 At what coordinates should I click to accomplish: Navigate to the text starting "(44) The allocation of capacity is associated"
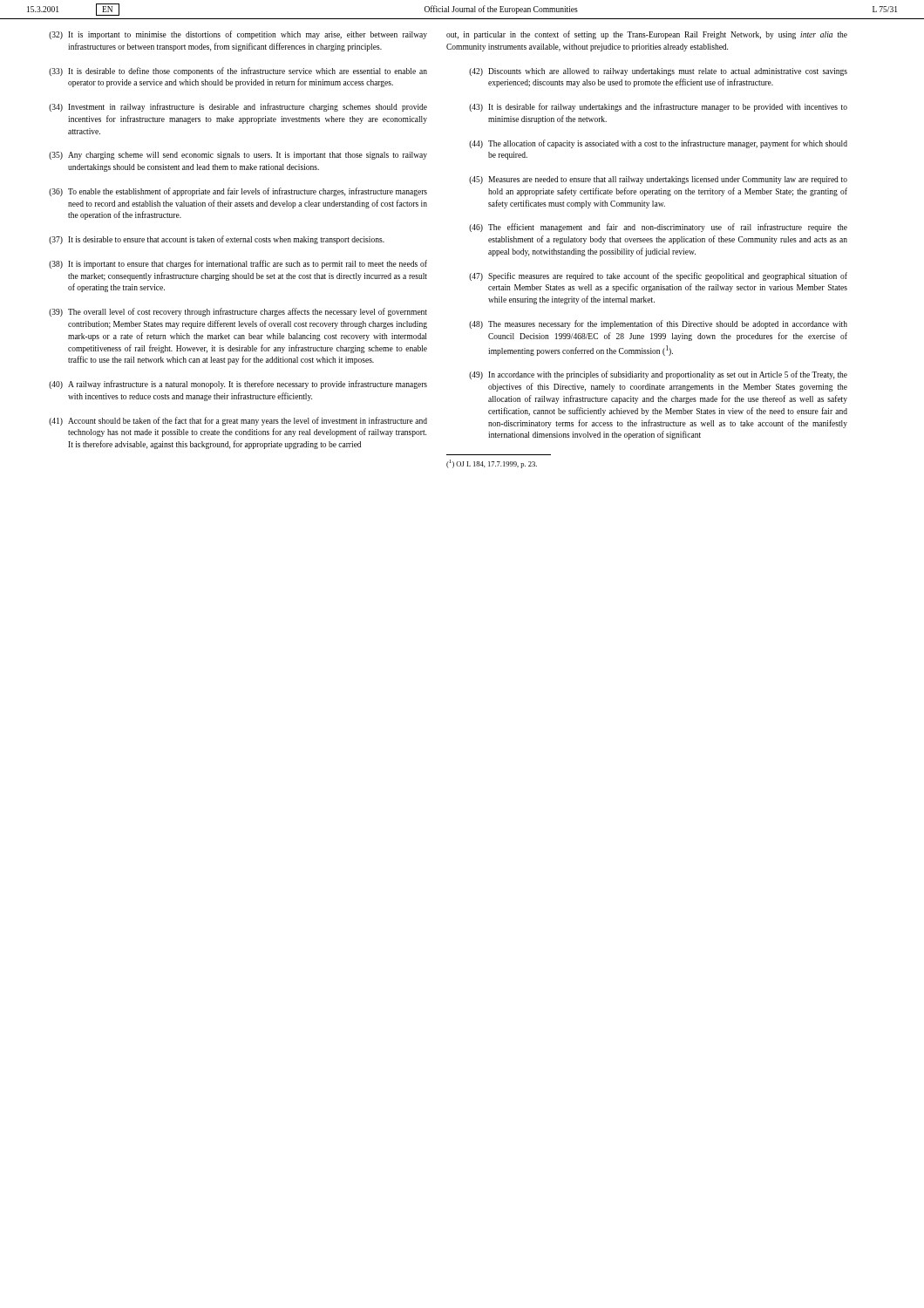(647, 150)
